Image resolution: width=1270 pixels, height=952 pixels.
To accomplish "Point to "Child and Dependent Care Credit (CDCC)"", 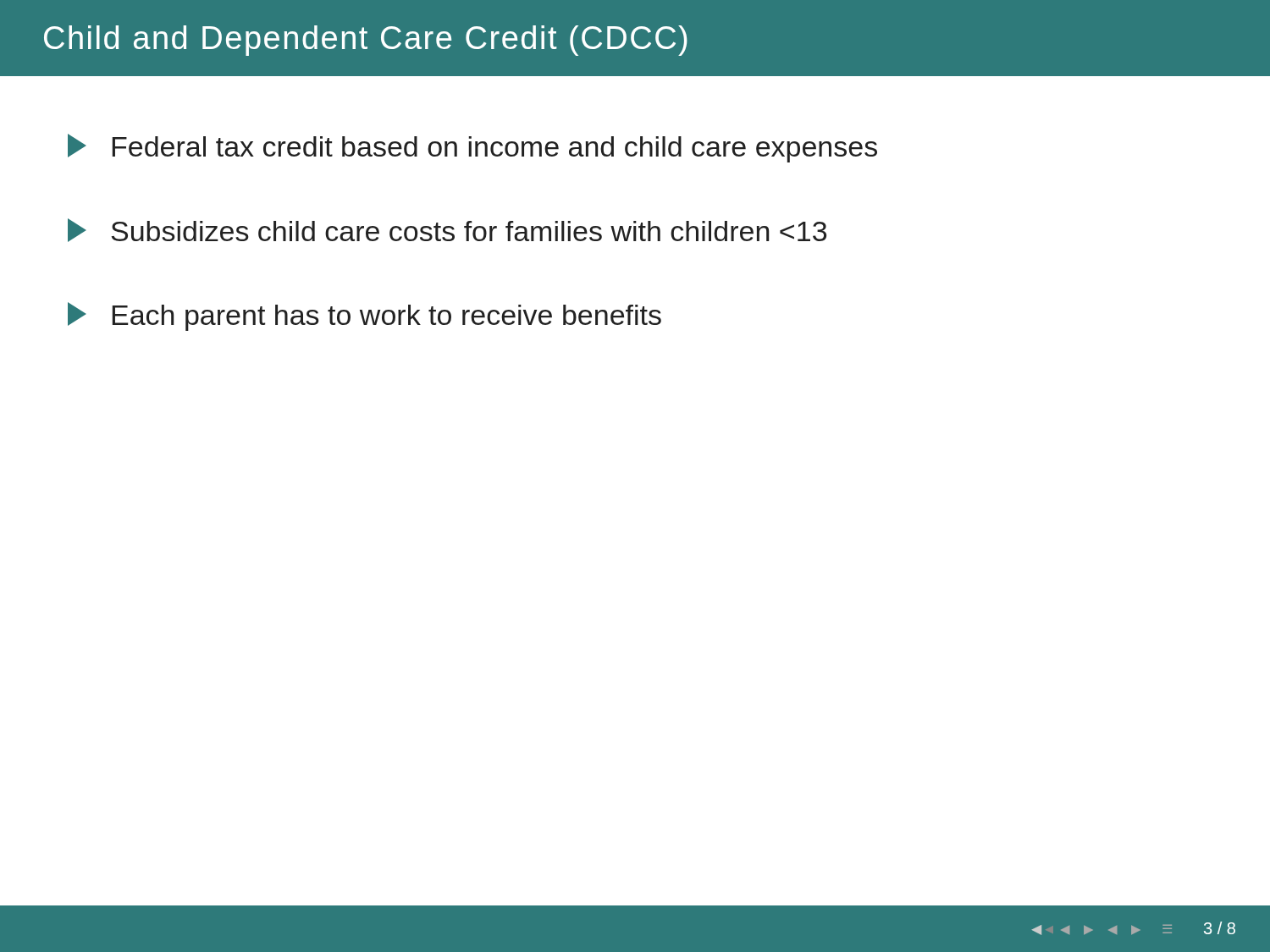I will [366, 38].
